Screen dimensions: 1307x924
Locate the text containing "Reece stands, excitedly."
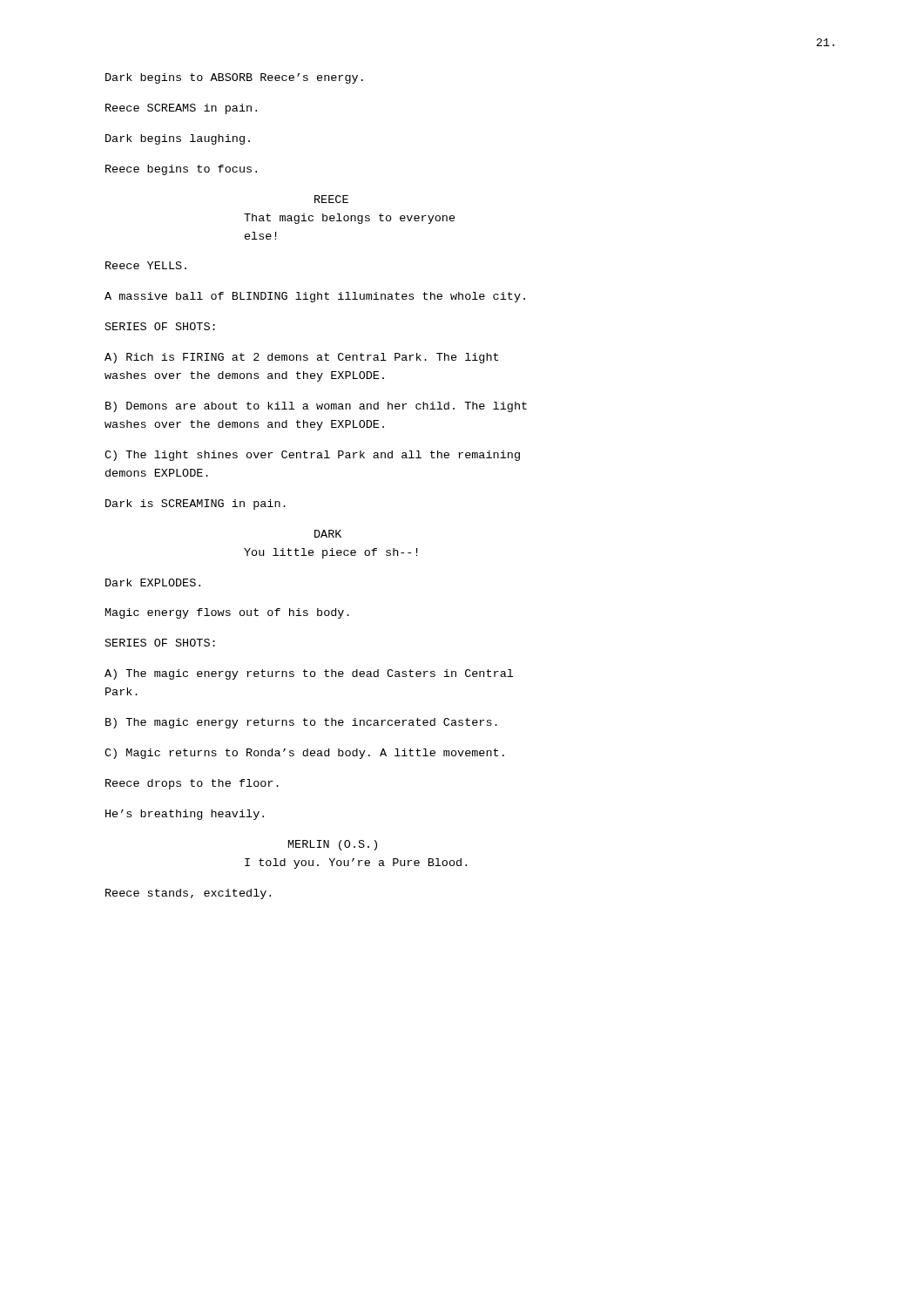coord(189,893)
